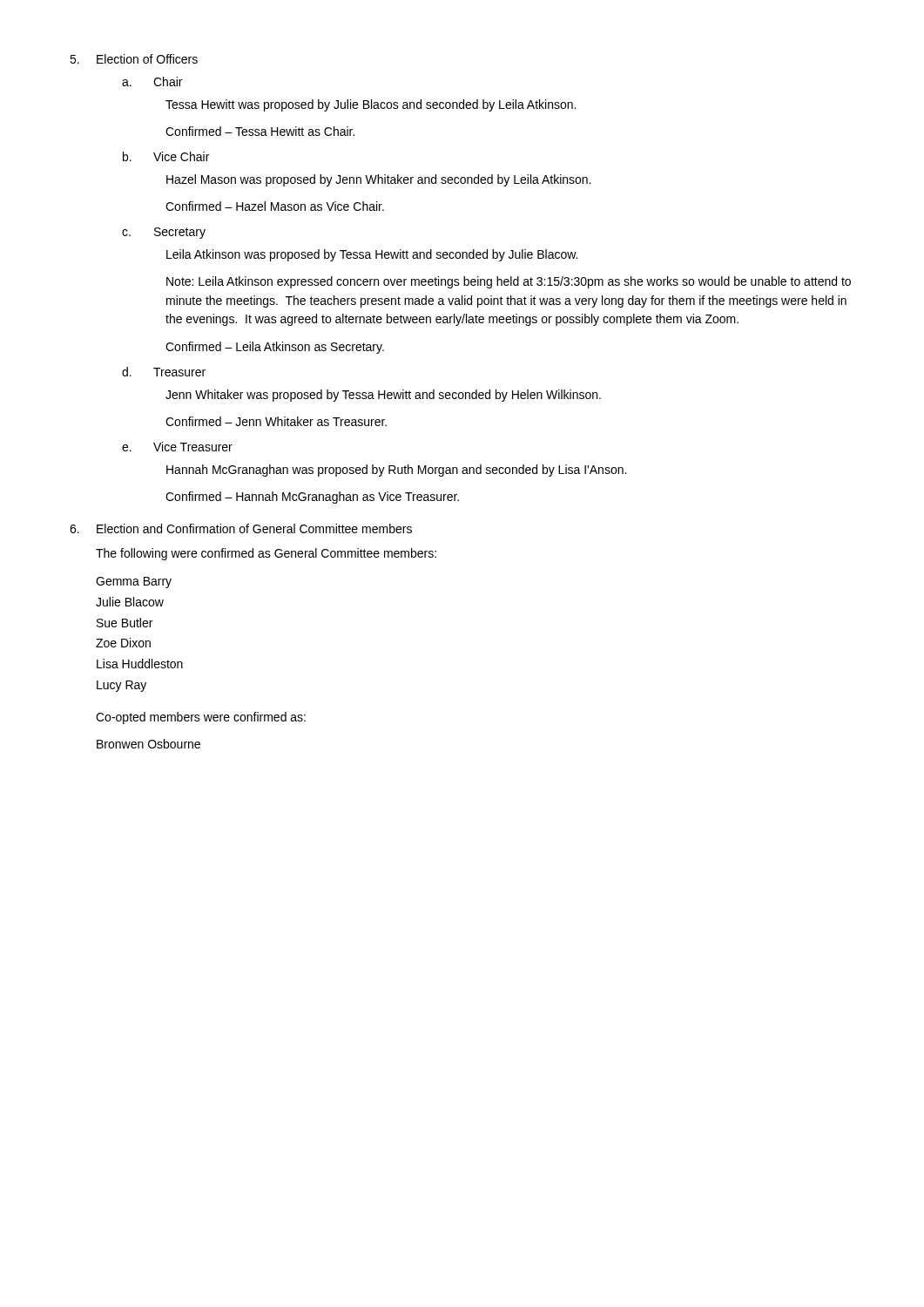Select the list item with the text "5. Election of Officers"
The width and height of the screenshot is (924, 1307).
coord(134,59)
